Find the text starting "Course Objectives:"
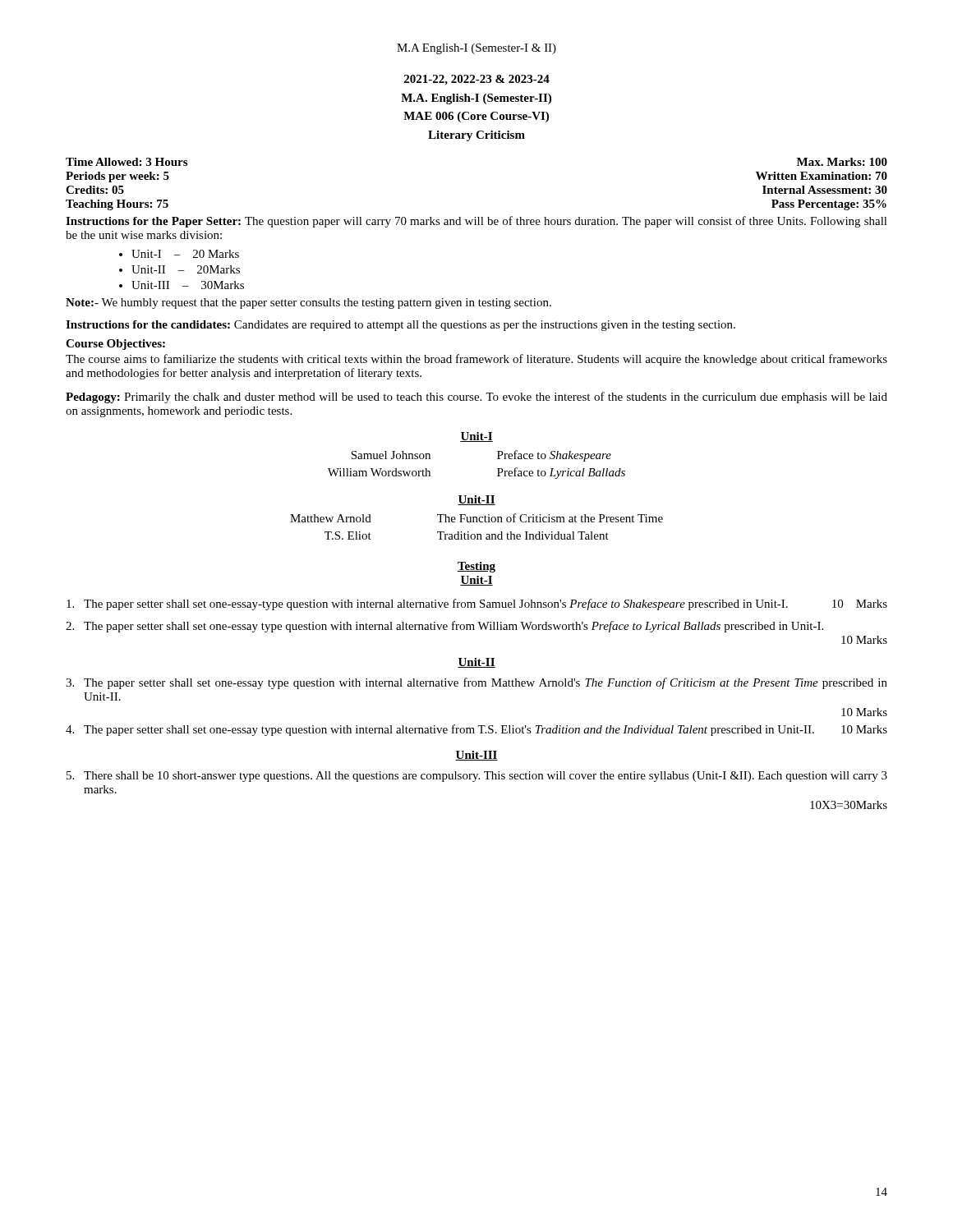 (116, 343)
